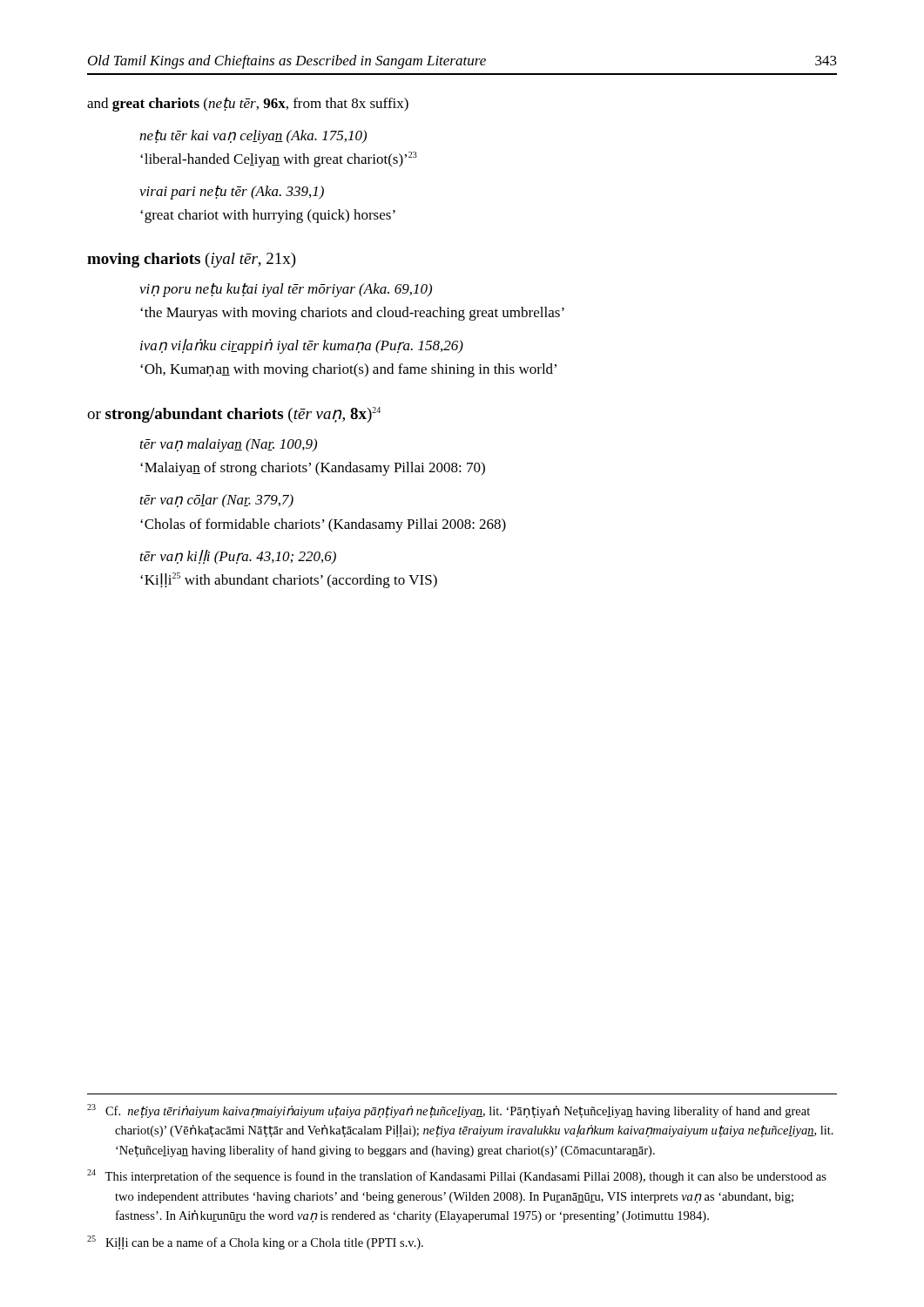The height and width of the screenshot is (1307, 924).
Task: Locate the block starting "25 Kiḷḷi can be a"
Action: [256, 1241]
